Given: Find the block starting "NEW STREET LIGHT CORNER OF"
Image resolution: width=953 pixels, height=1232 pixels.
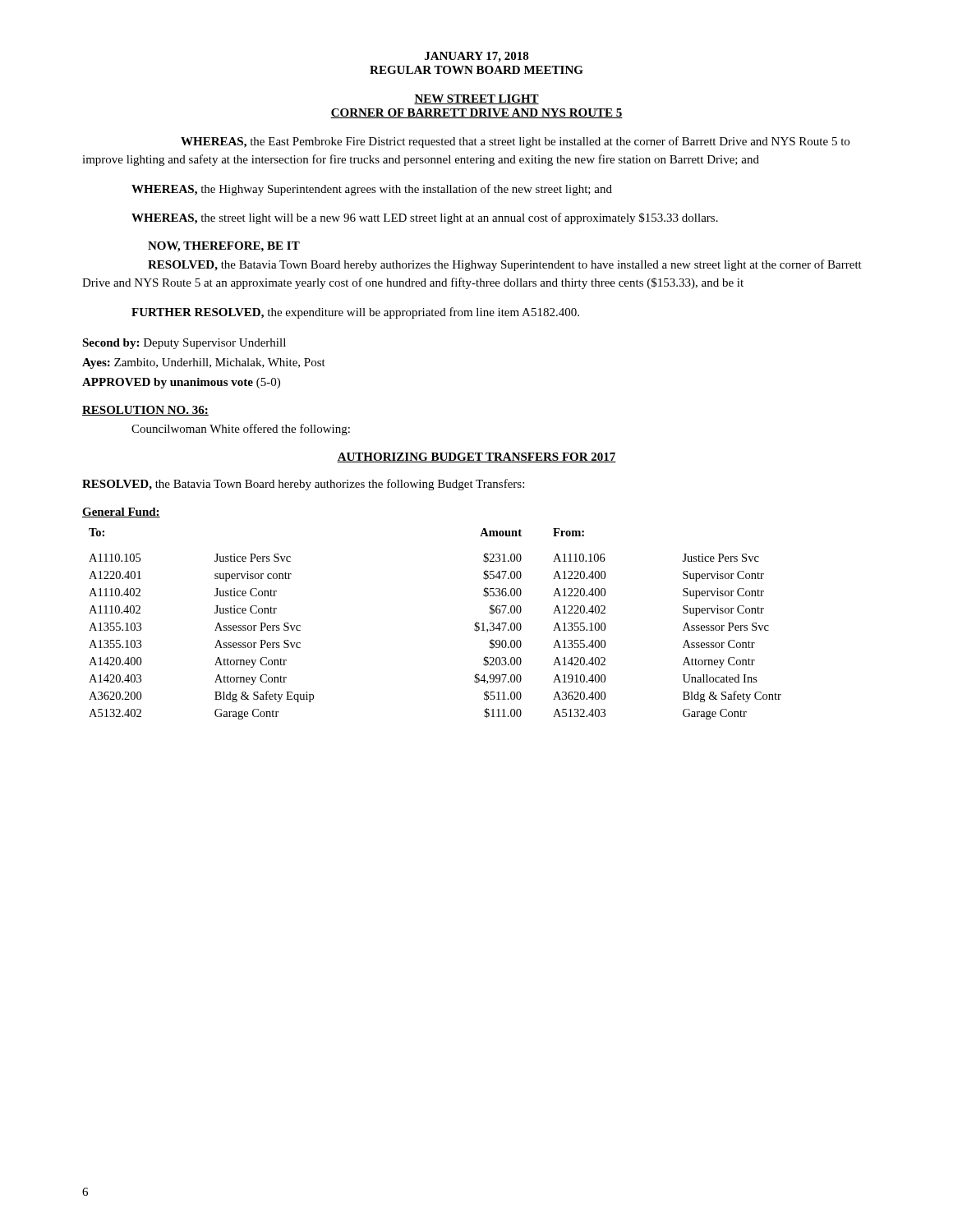Looking at the screenshot, I should click(476, 106).
